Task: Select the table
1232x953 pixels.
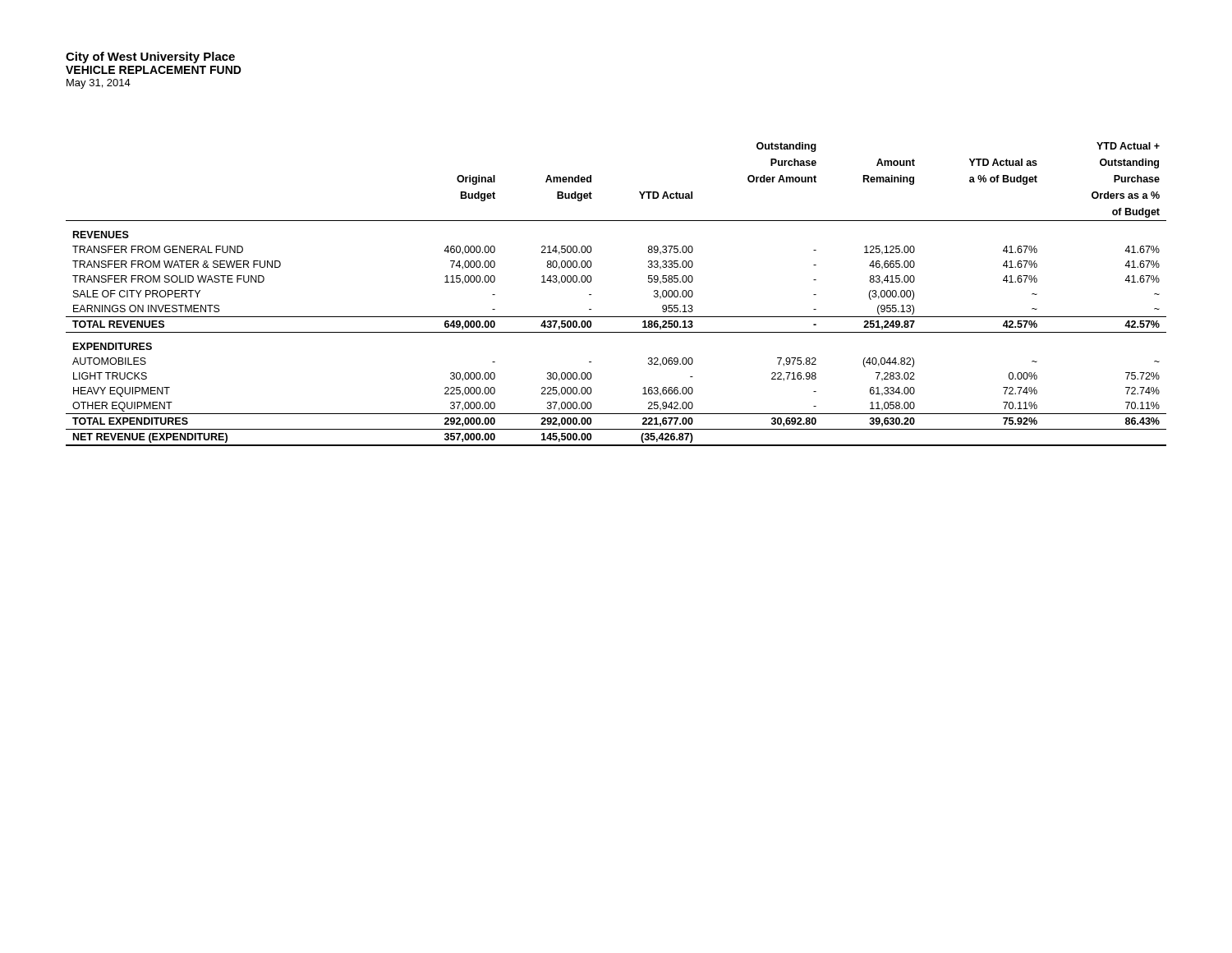Action: pyautogui.click(x=616, y=292)
